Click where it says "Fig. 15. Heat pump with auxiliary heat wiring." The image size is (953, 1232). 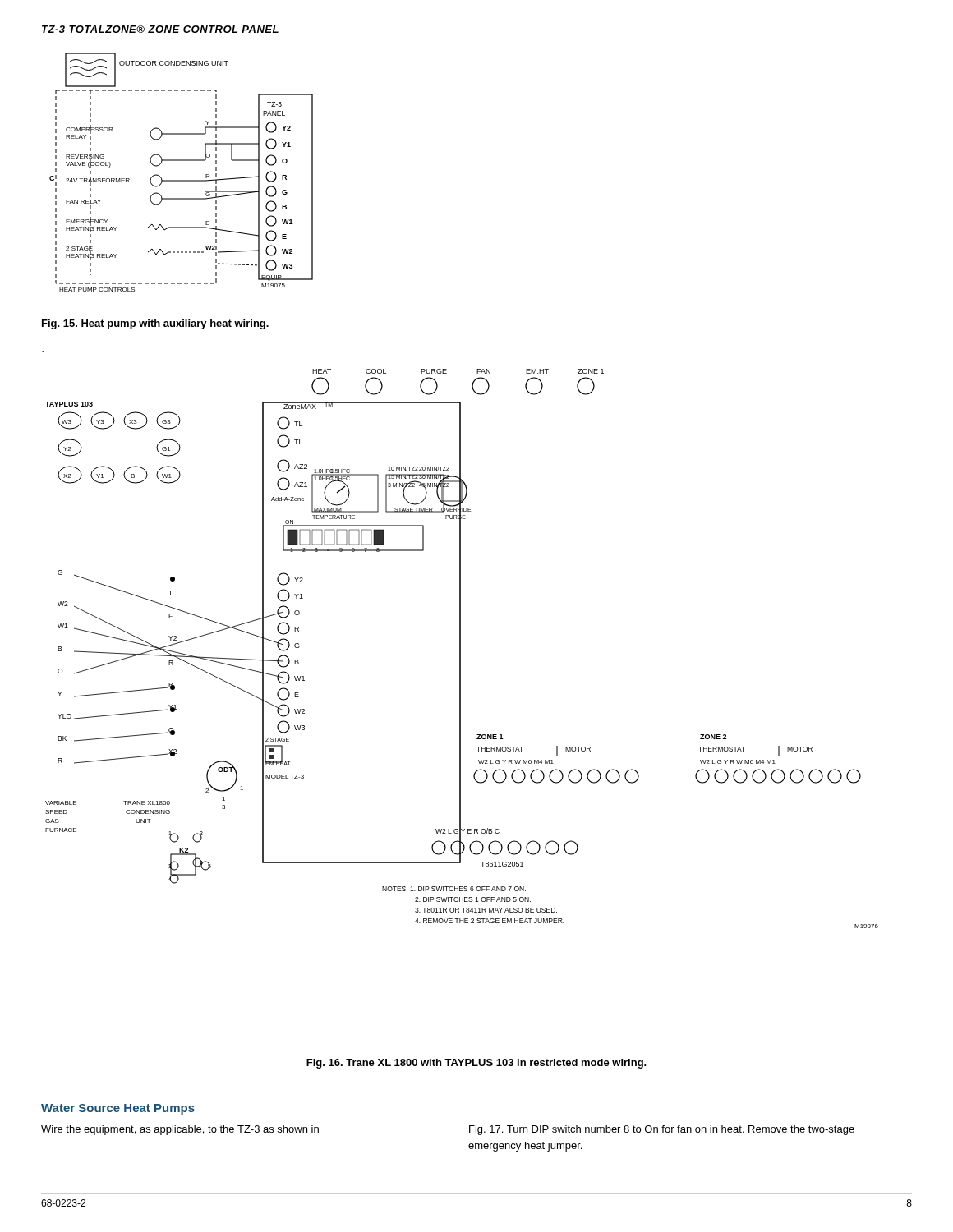(x=155, y=323)
